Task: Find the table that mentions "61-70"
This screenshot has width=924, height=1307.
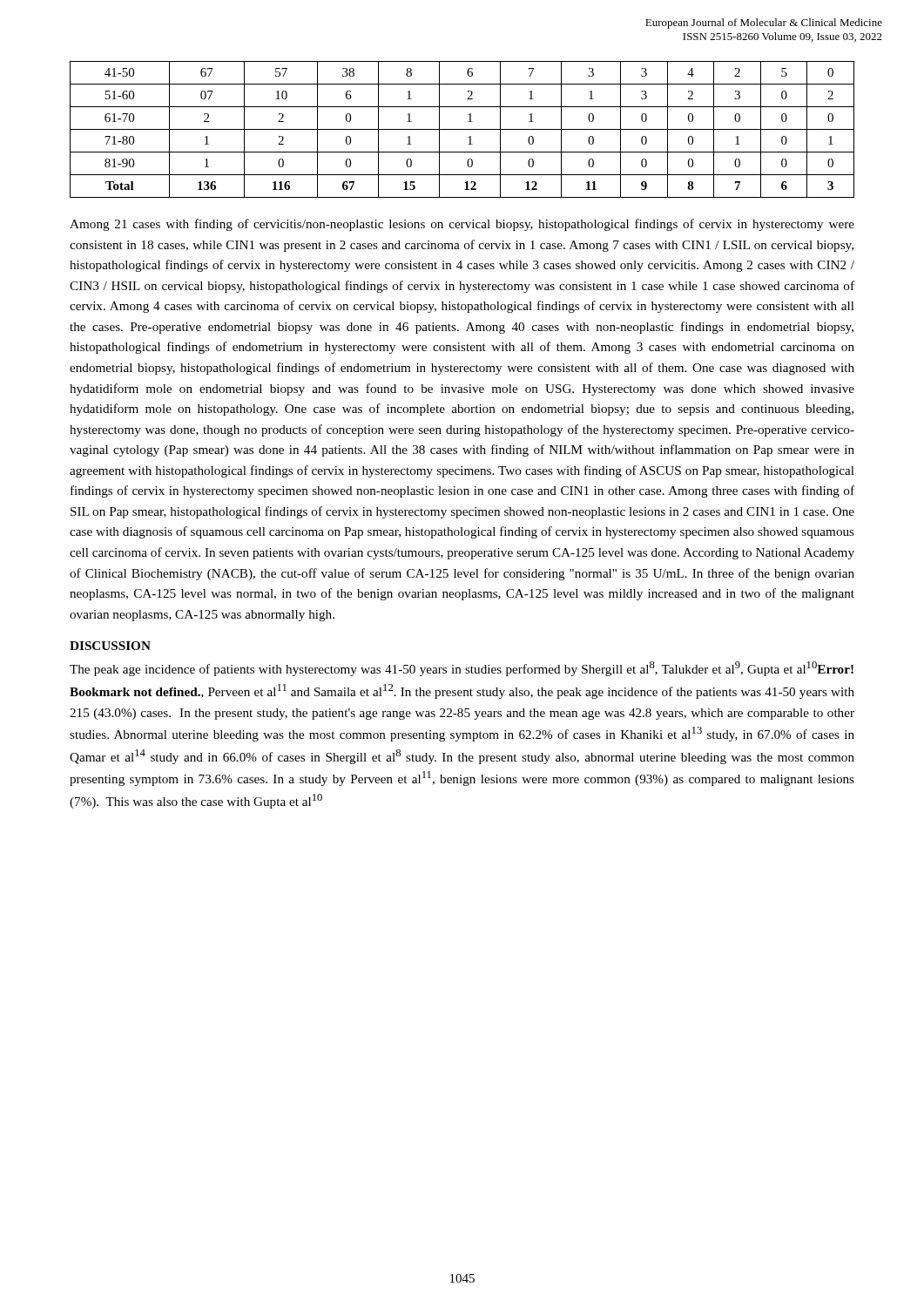Action: [x=462, y=129]
